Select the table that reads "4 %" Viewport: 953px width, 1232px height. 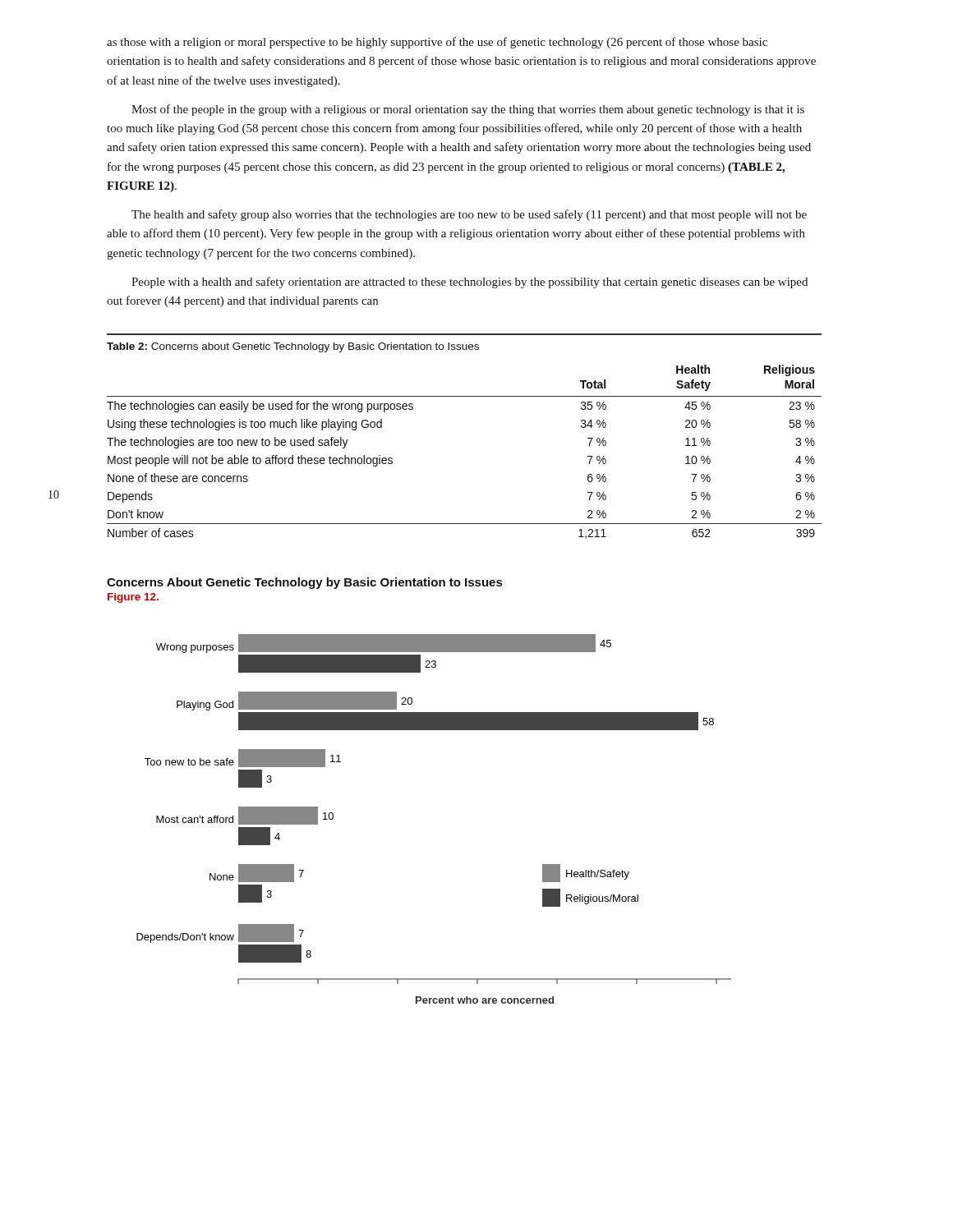(x=464, y=450)
